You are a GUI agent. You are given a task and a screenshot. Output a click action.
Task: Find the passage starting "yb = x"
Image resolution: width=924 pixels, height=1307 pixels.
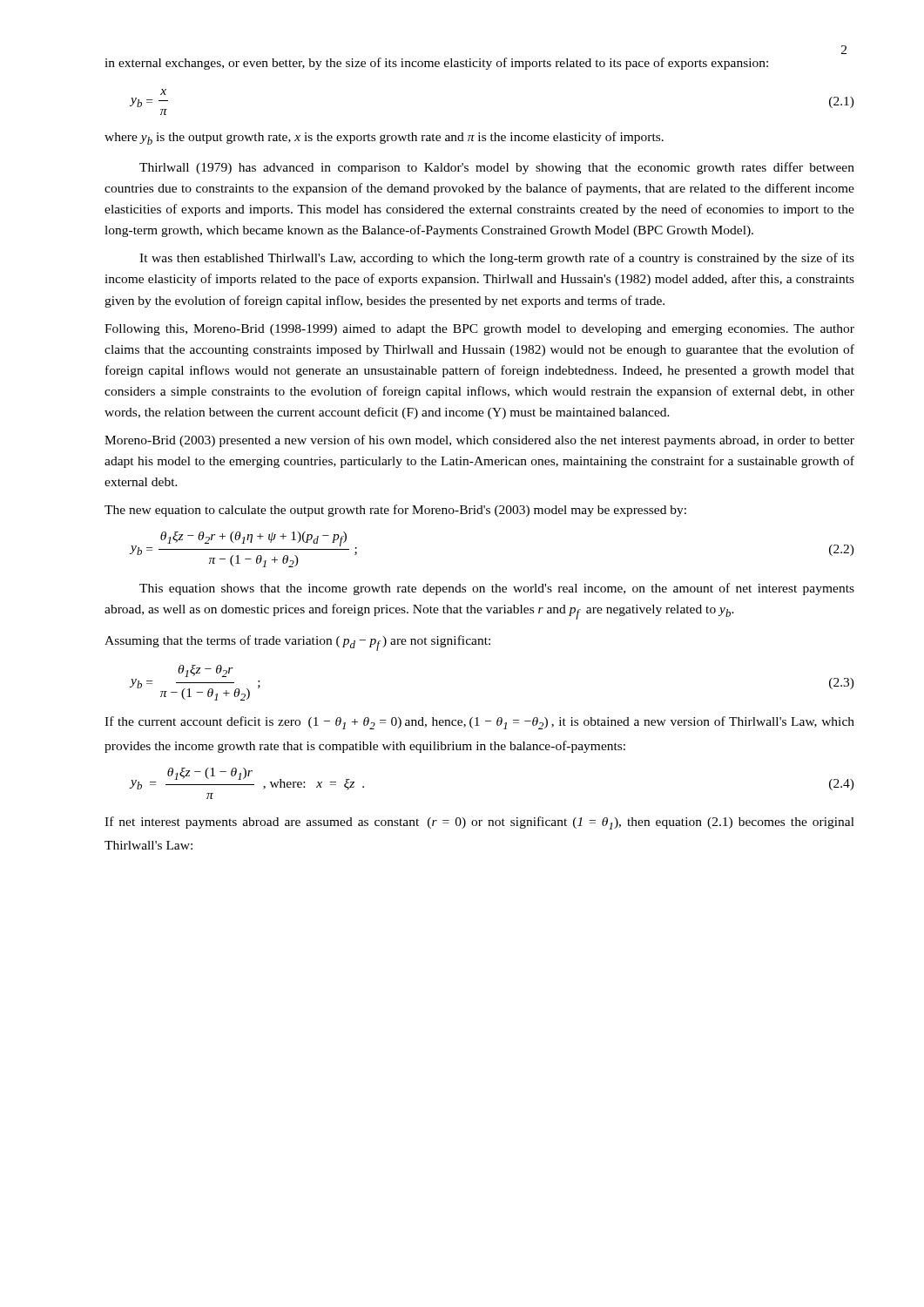point(163,92)
